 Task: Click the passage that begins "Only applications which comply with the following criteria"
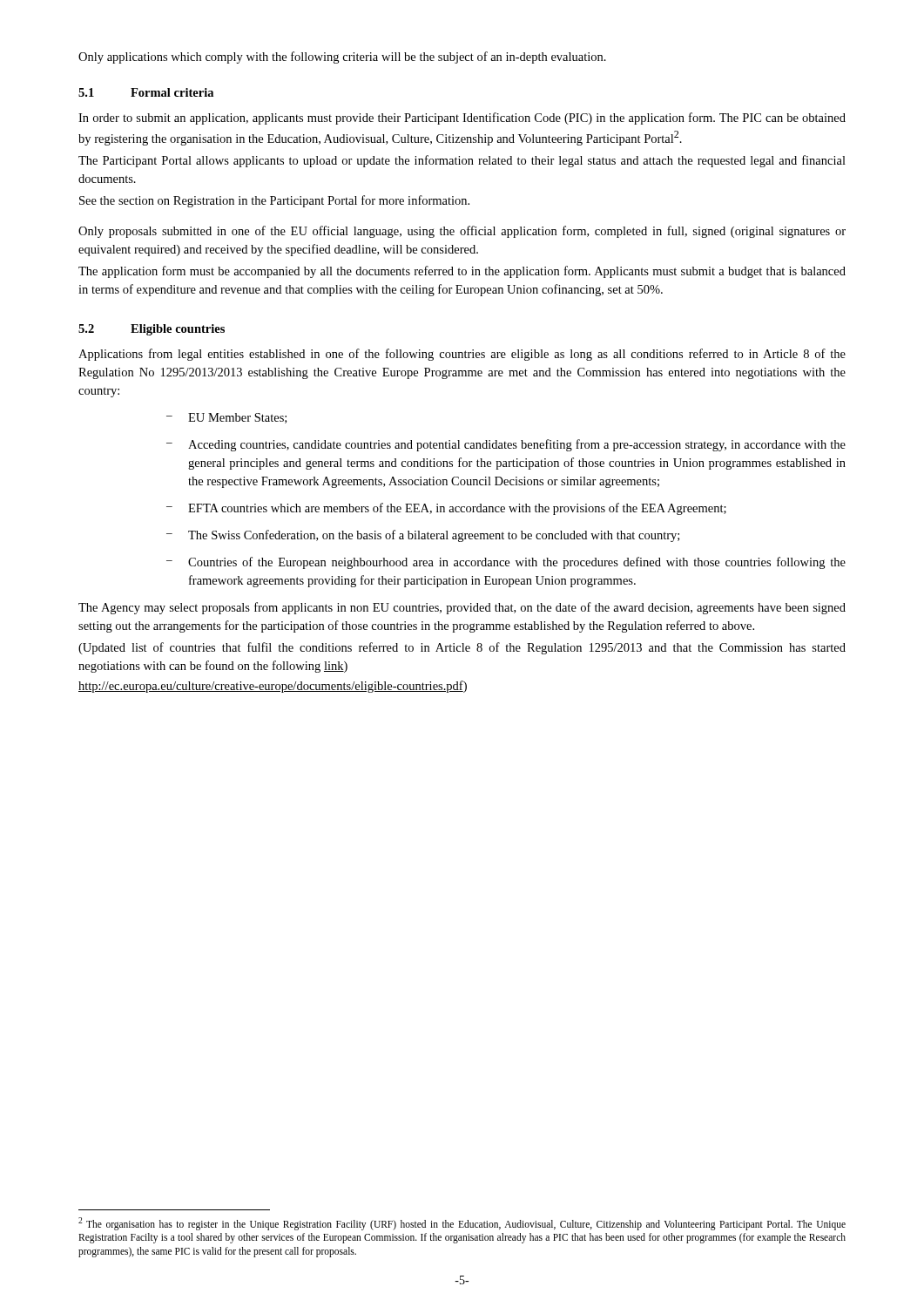[462, 57]
